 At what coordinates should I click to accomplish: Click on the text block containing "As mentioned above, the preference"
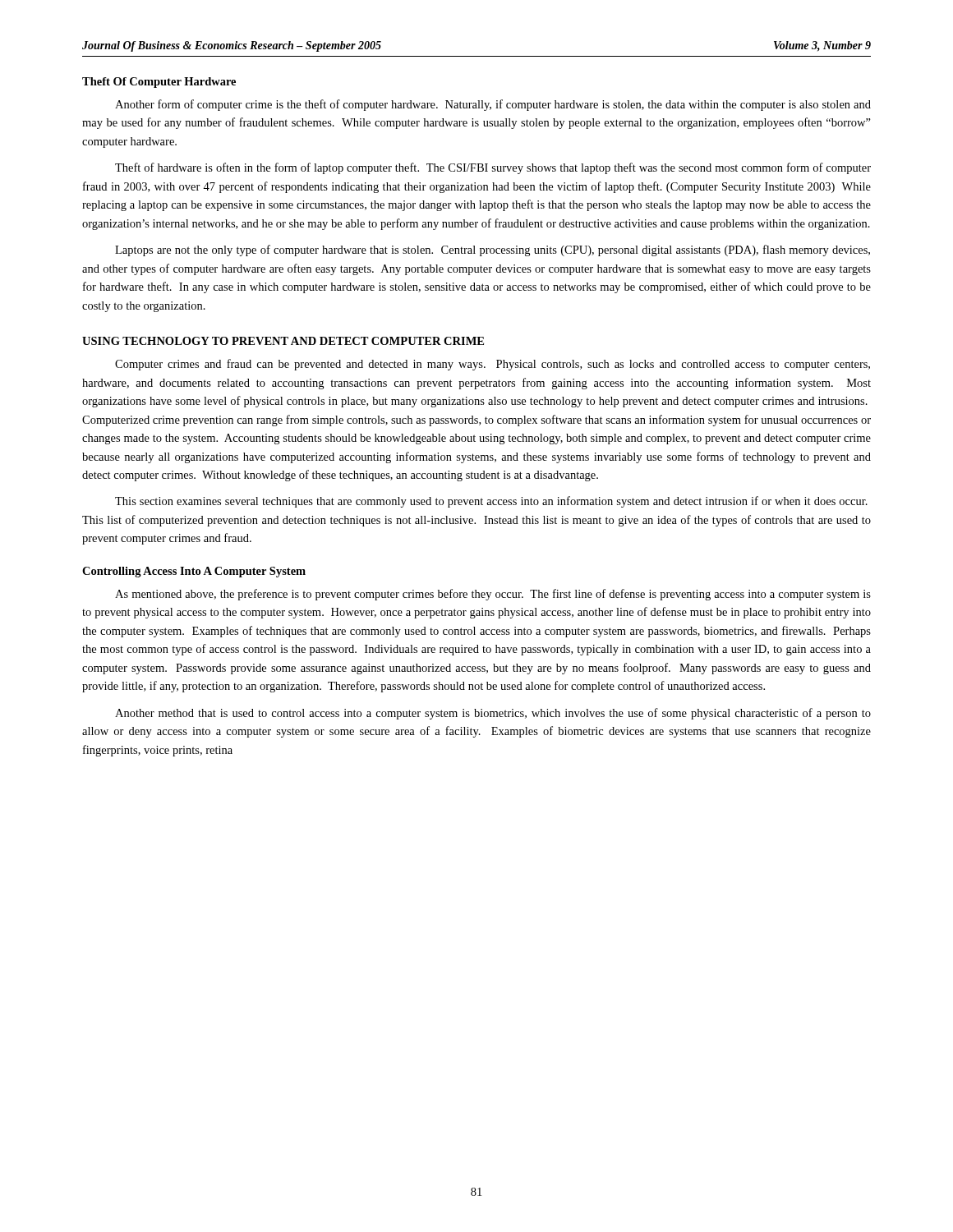point(476,672)
